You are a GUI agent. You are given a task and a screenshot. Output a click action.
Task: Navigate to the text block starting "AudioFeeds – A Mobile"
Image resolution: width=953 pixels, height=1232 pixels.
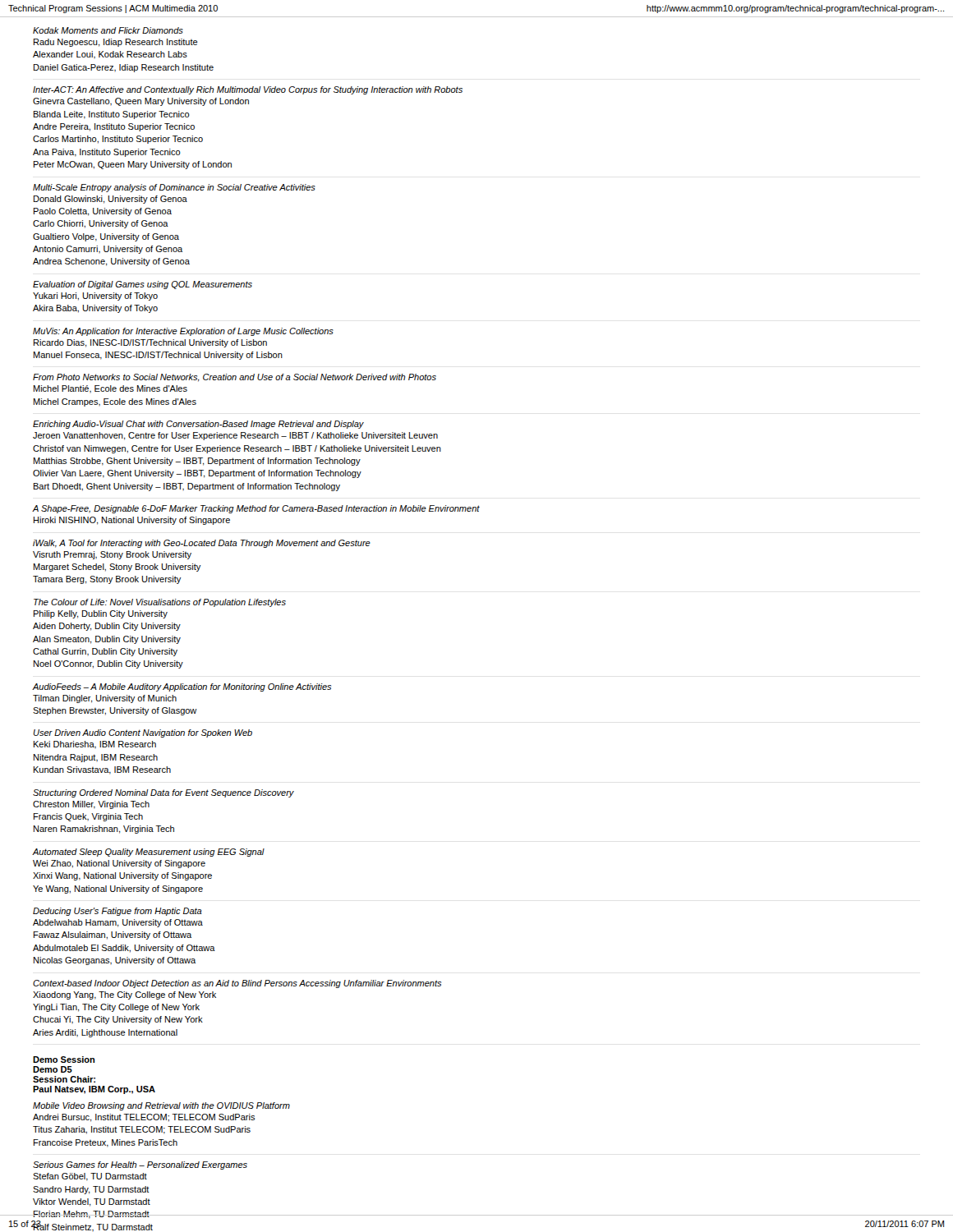tap(182, 687)
